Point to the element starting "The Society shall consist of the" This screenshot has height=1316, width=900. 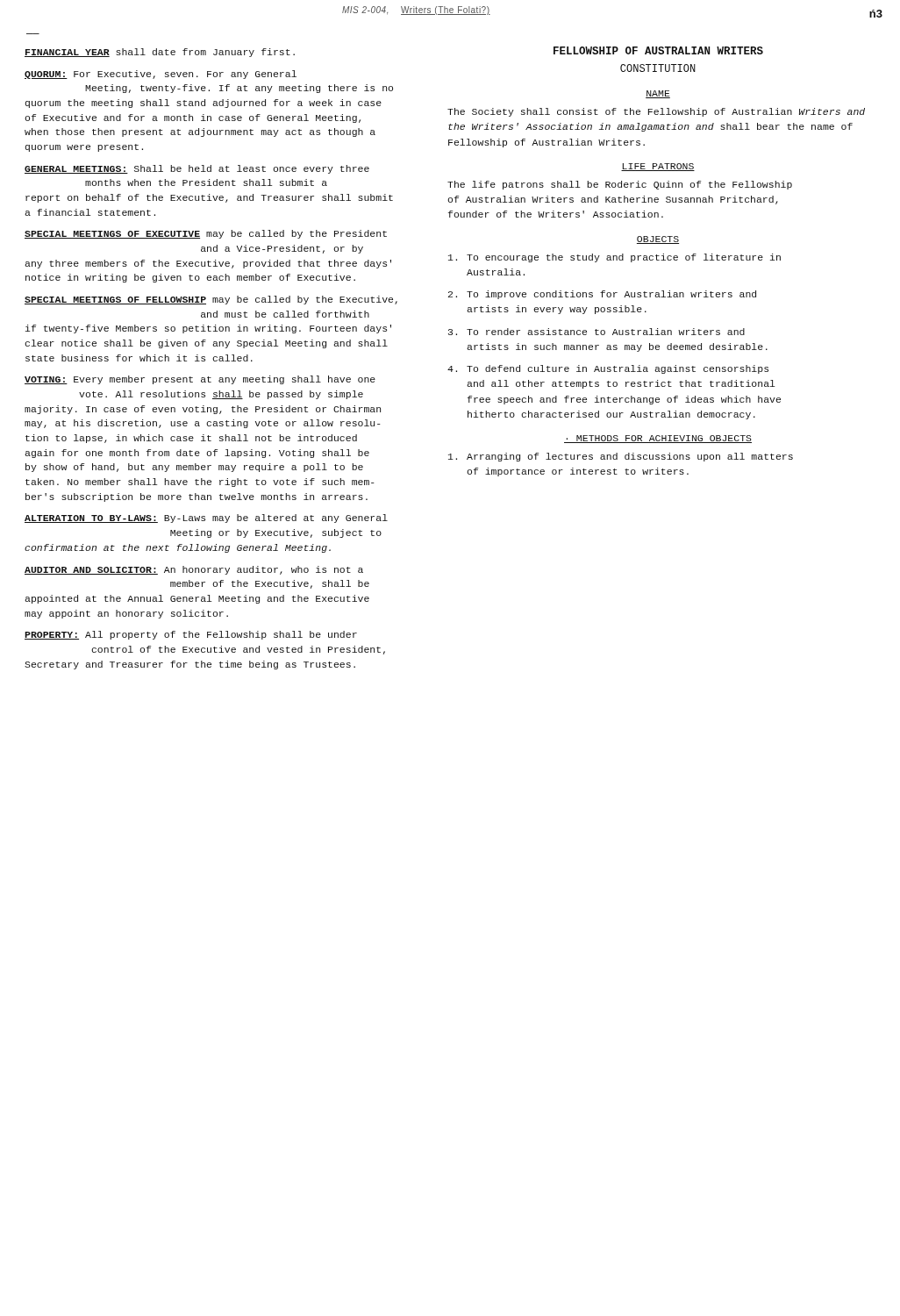(656, 127)
